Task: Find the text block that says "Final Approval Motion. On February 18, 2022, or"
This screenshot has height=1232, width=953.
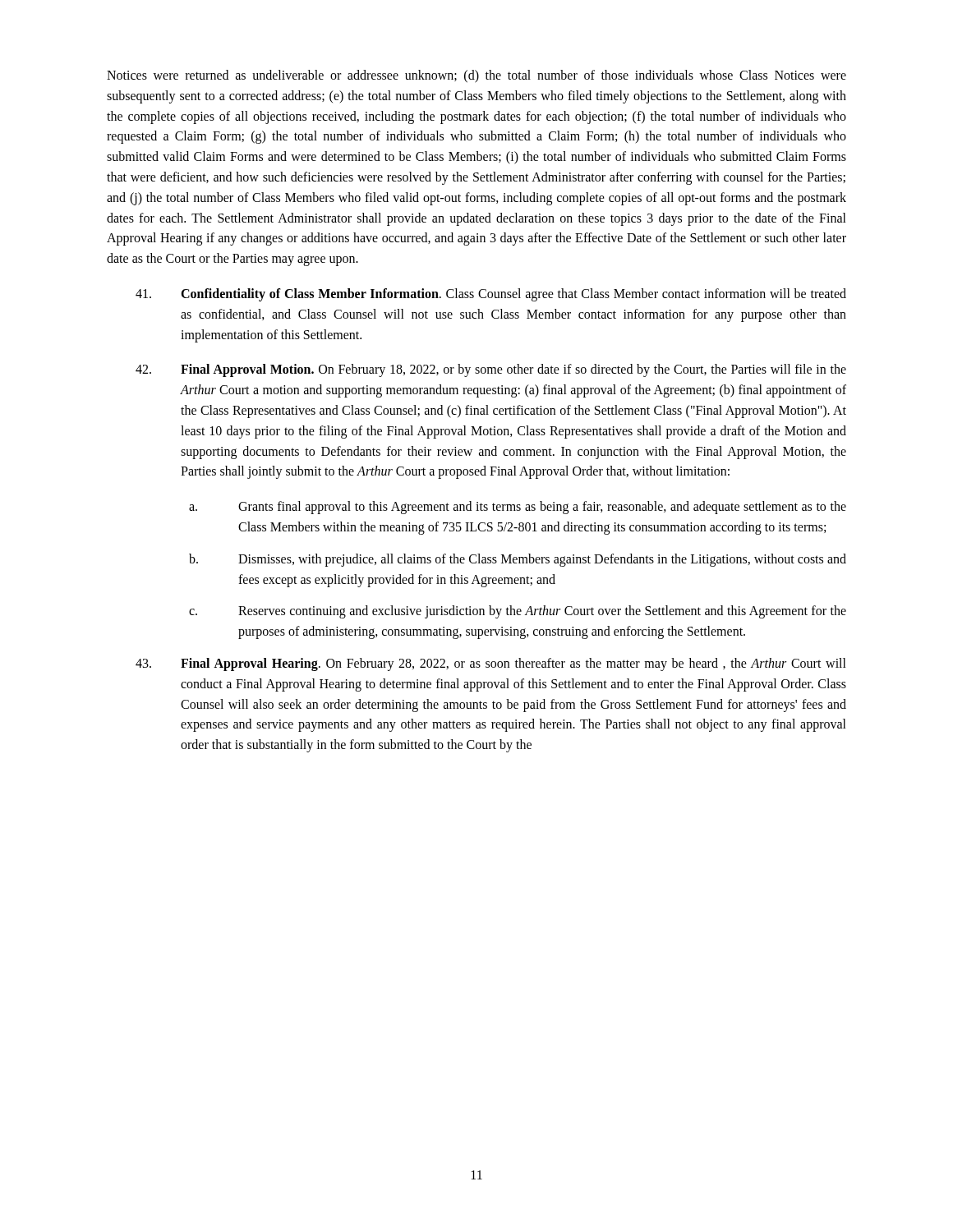Action: coord(476,421)
